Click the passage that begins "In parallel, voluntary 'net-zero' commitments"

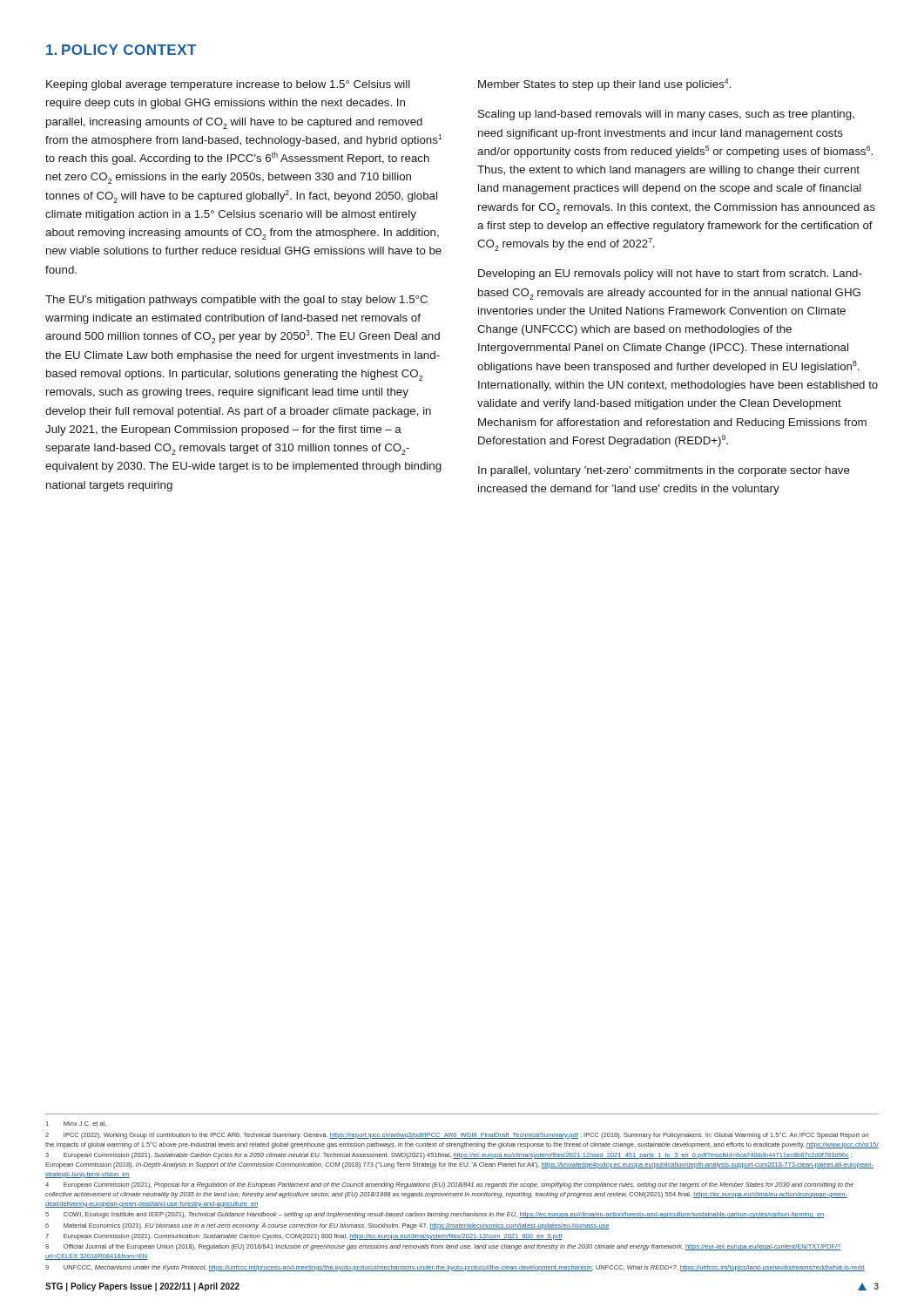[678, 480]
